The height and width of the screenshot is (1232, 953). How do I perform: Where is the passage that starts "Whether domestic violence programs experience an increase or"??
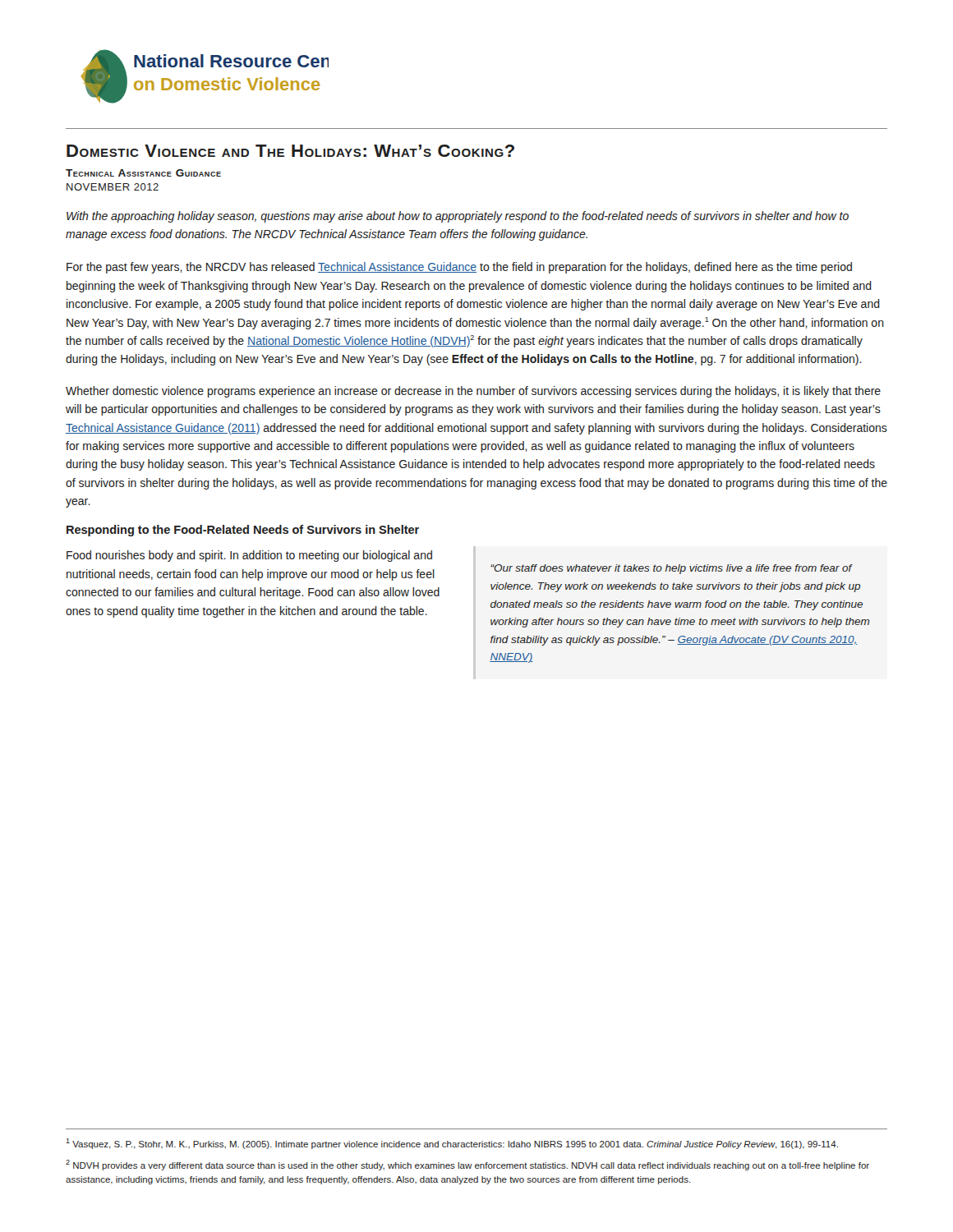(x=476, y=446)
